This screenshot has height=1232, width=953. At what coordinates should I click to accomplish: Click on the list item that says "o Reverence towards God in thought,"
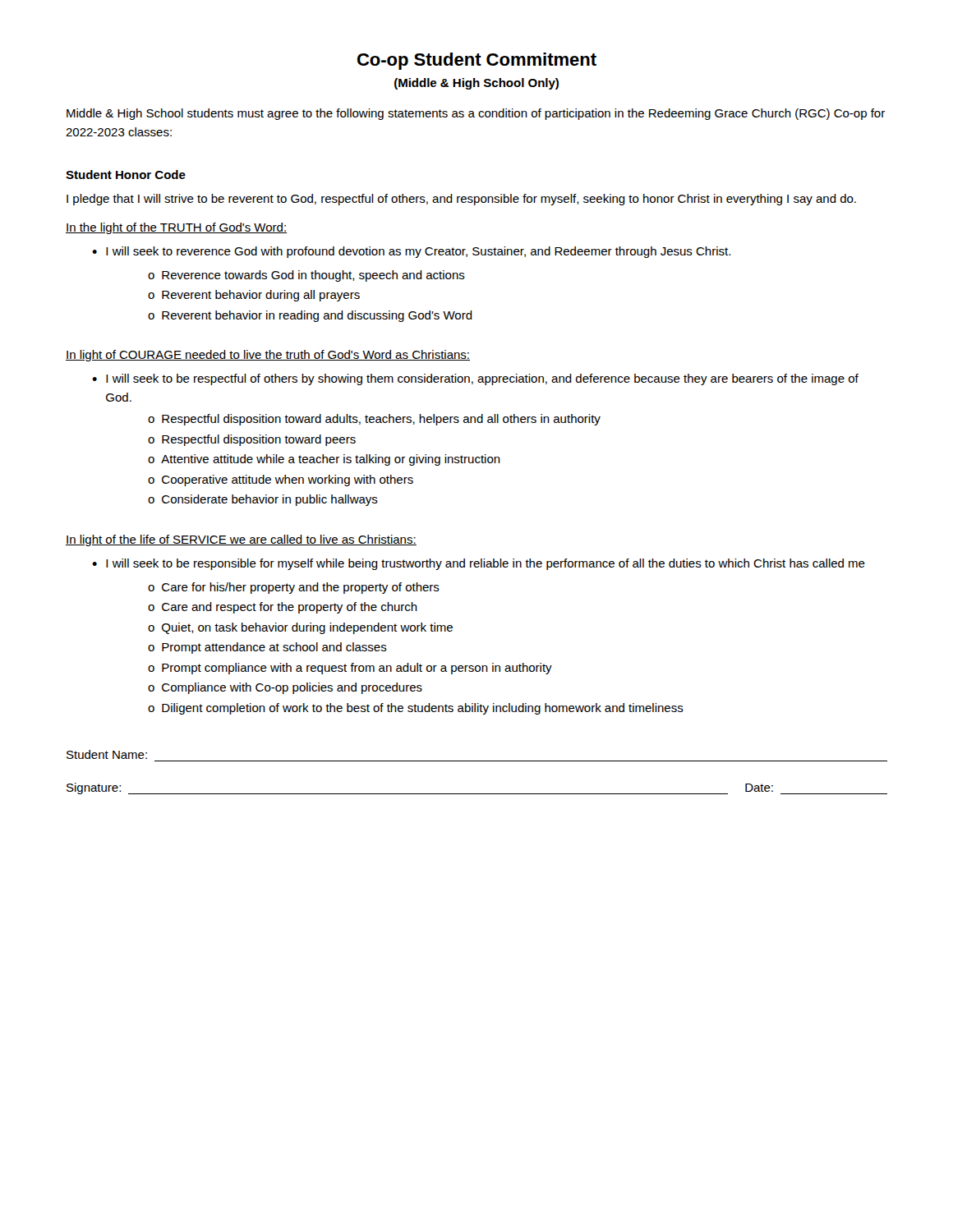point(306,275)
